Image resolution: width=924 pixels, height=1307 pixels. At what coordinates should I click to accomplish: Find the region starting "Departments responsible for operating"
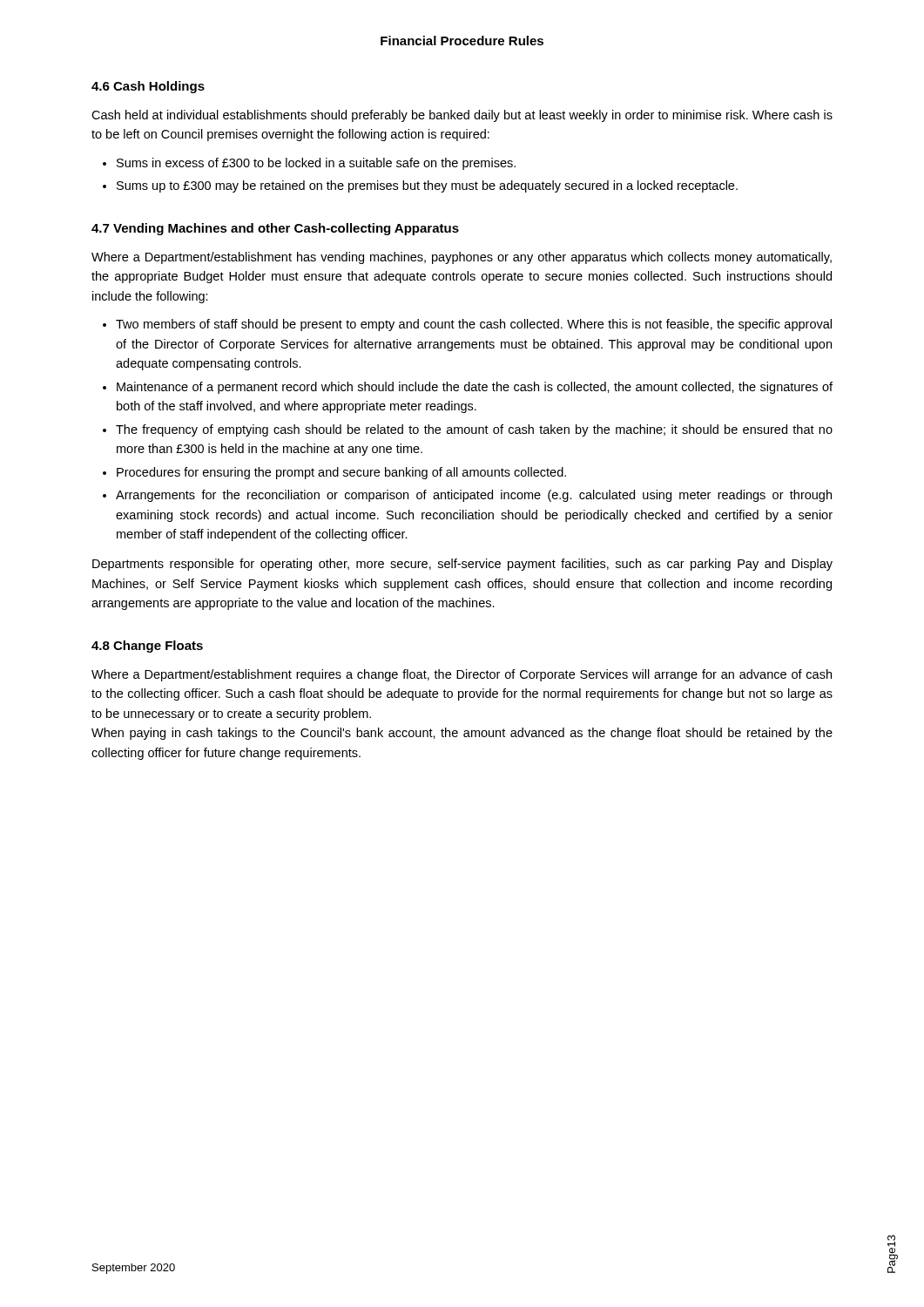pyautogui.click(x=462, y=584)
